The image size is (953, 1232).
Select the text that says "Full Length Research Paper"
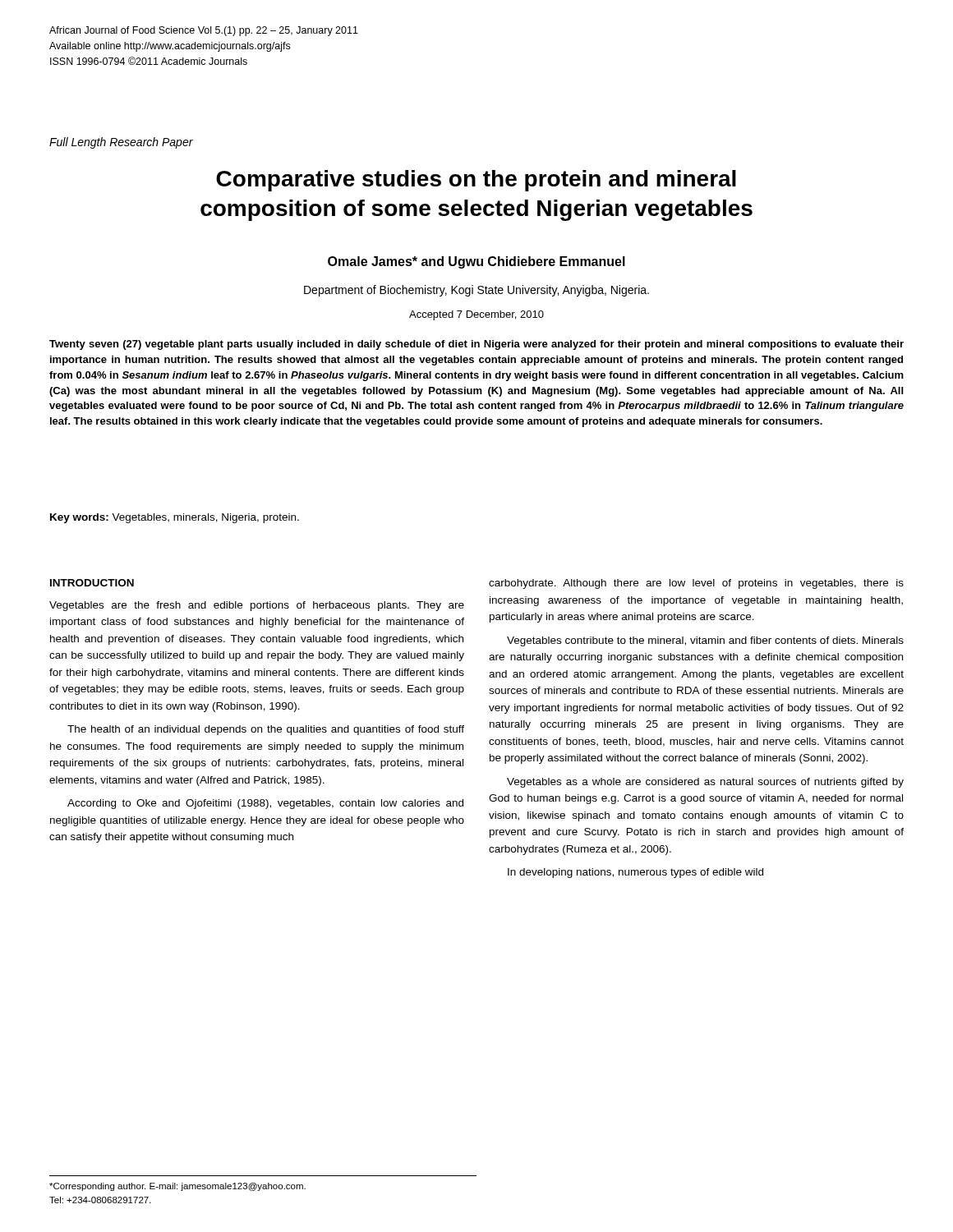pyautogui.click(x=121, y=142)
